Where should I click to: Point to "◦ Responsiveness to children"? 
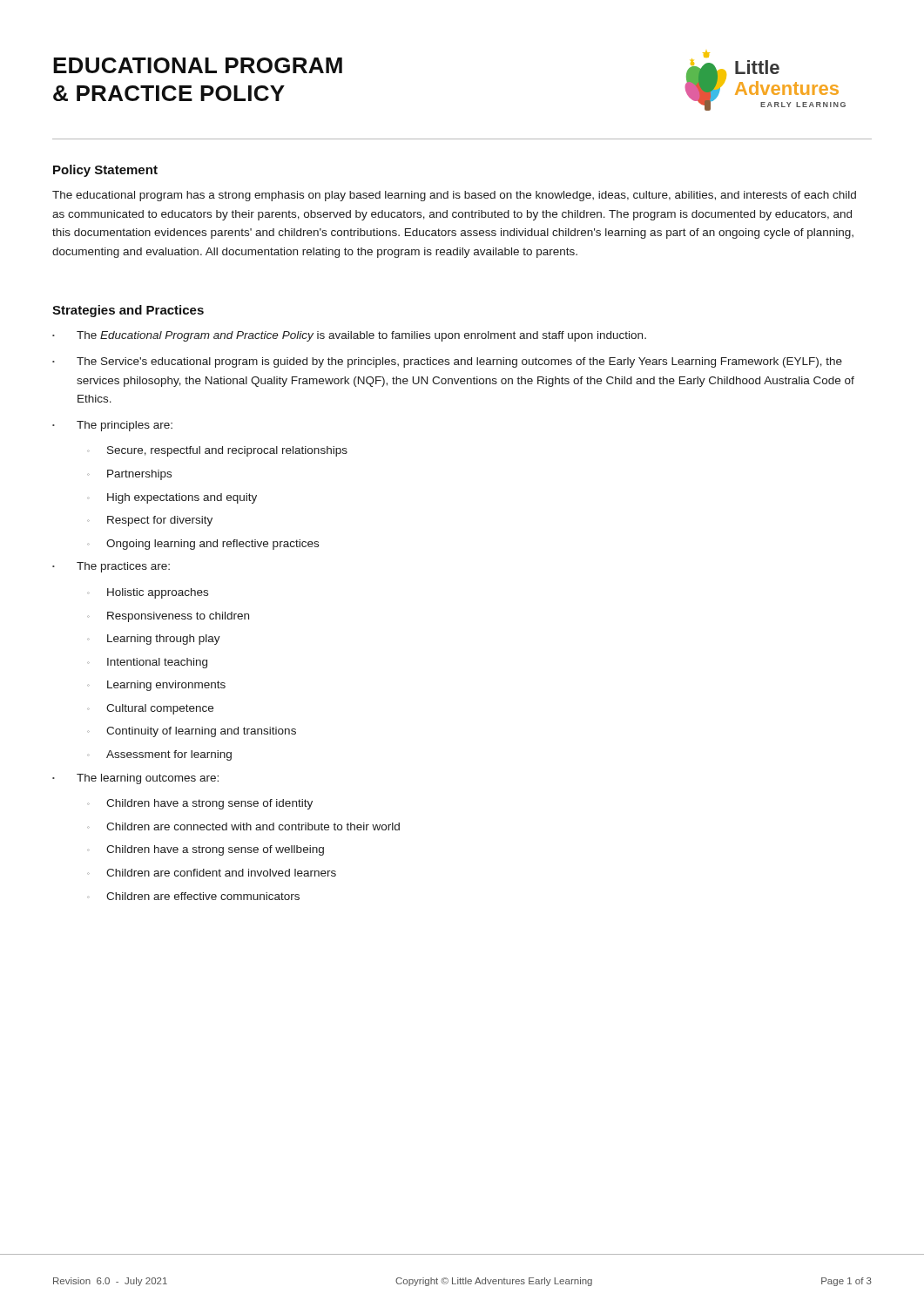click(x=169, y=615)
